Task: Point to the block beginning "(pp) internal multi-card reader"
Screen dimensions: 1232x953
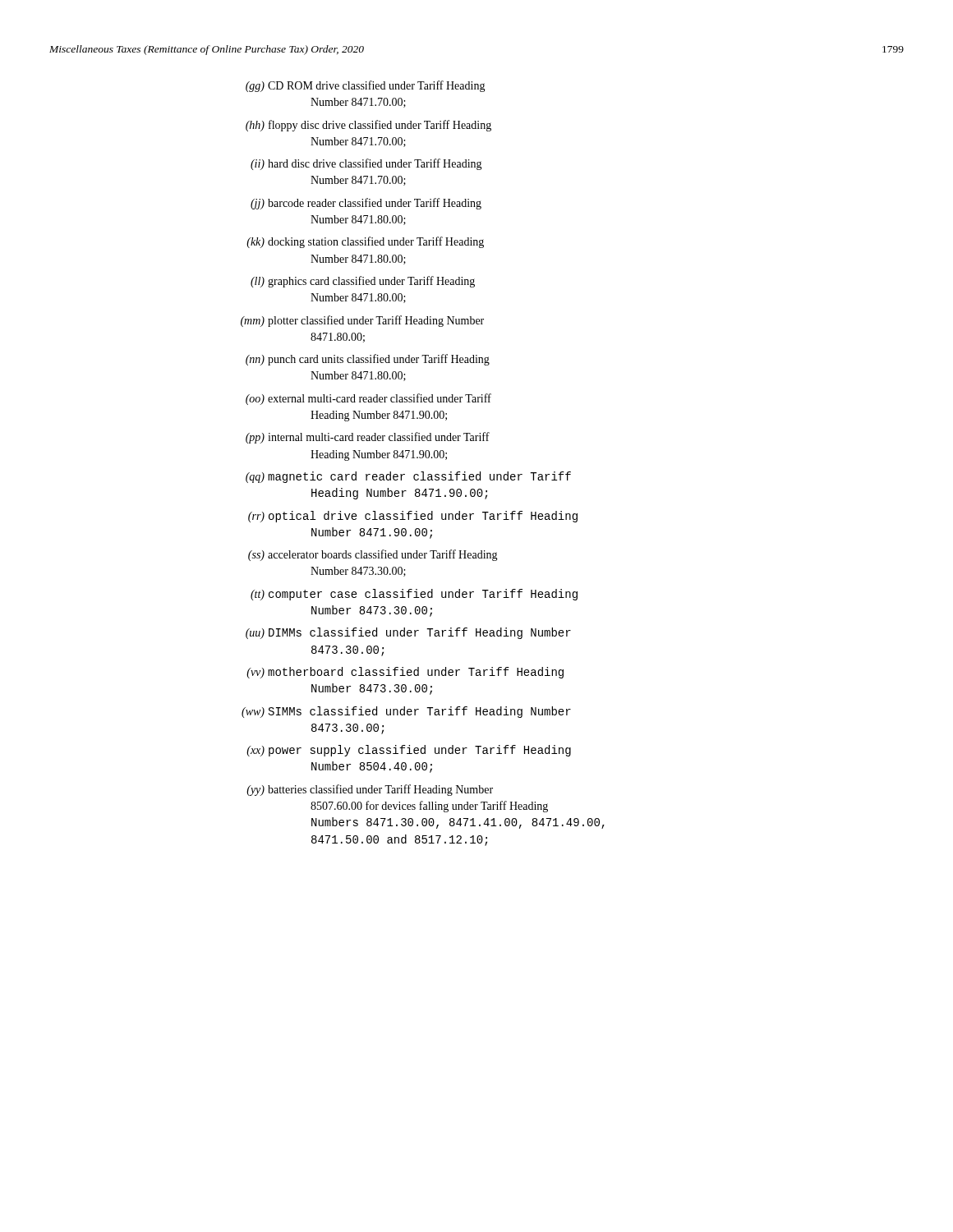Action: (368, 438)
